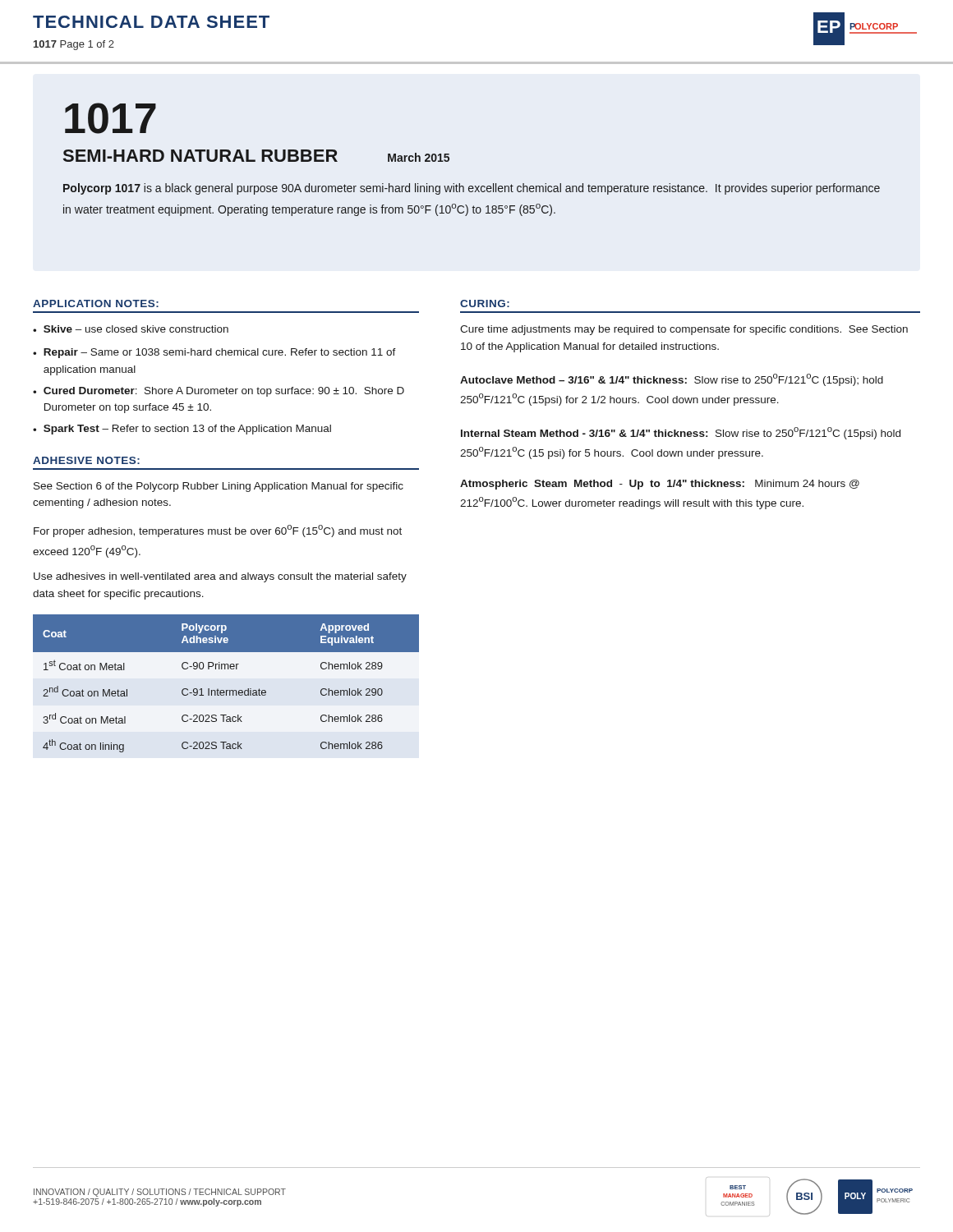Find the text block that reads "Atmospheric Steam Method -"
Screen dimensions: 1232x953
click(660, 493)
